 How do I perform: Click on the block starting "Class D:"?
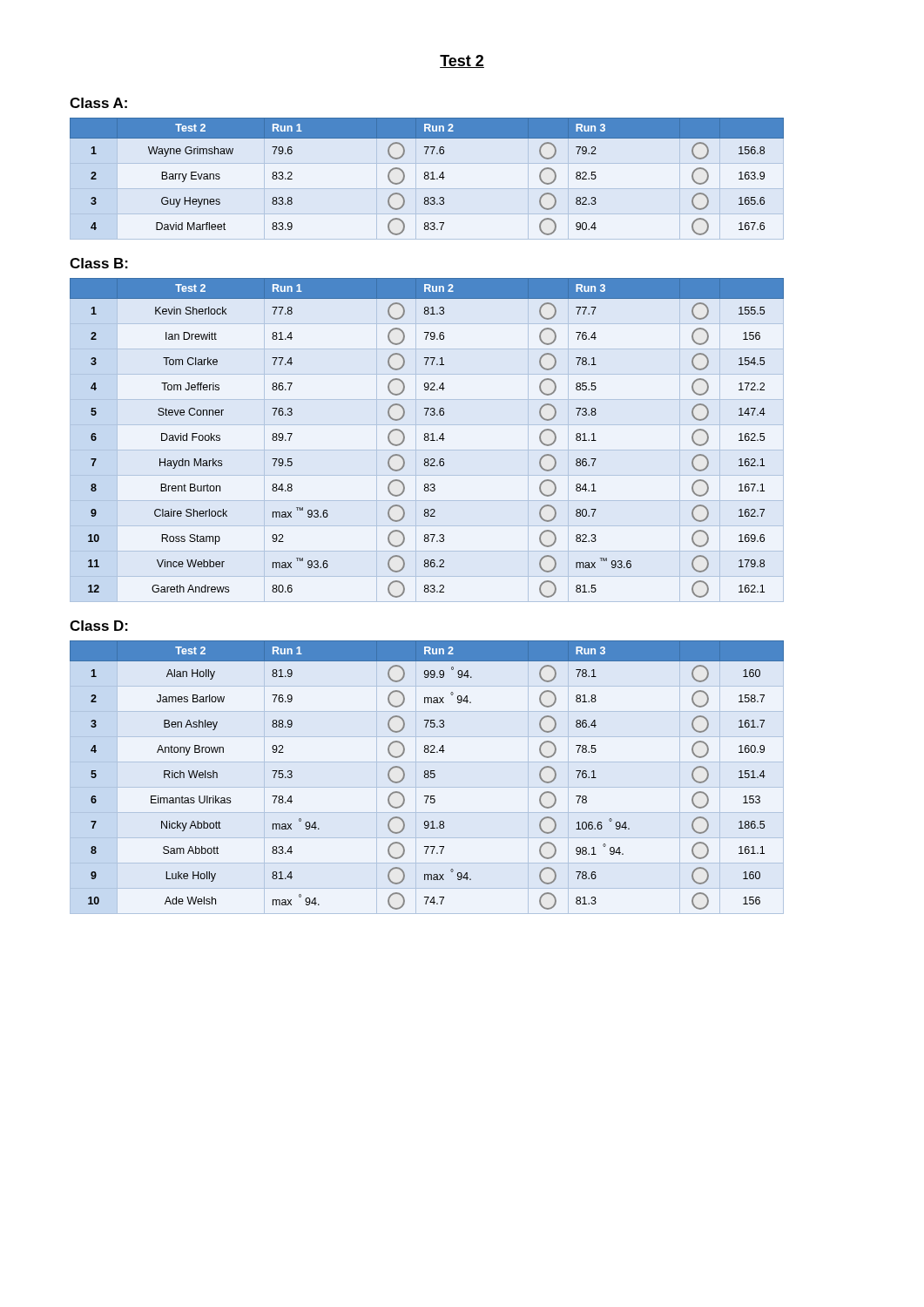99,626
